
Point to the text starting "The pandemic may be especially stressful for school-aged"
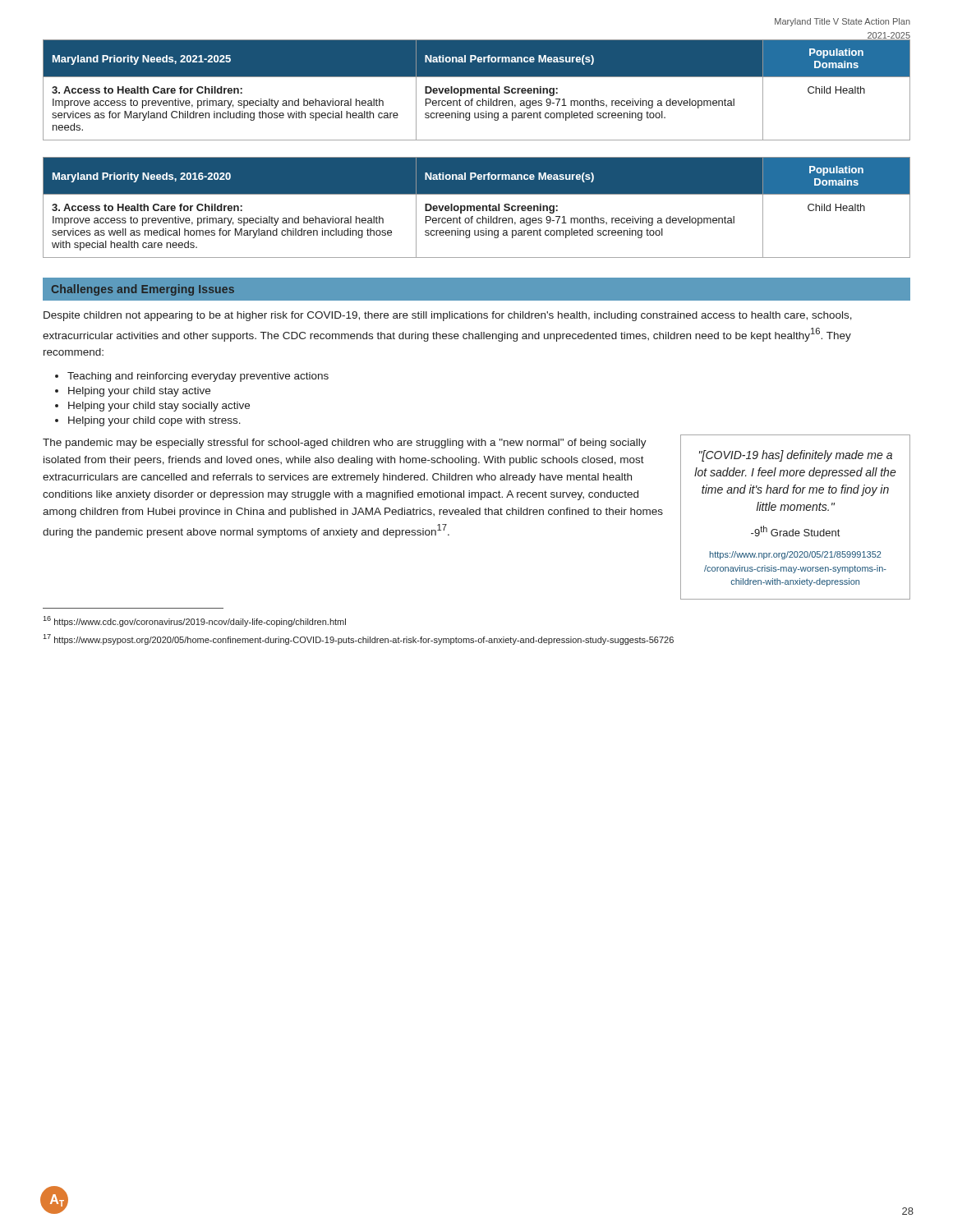coord(353,487)
